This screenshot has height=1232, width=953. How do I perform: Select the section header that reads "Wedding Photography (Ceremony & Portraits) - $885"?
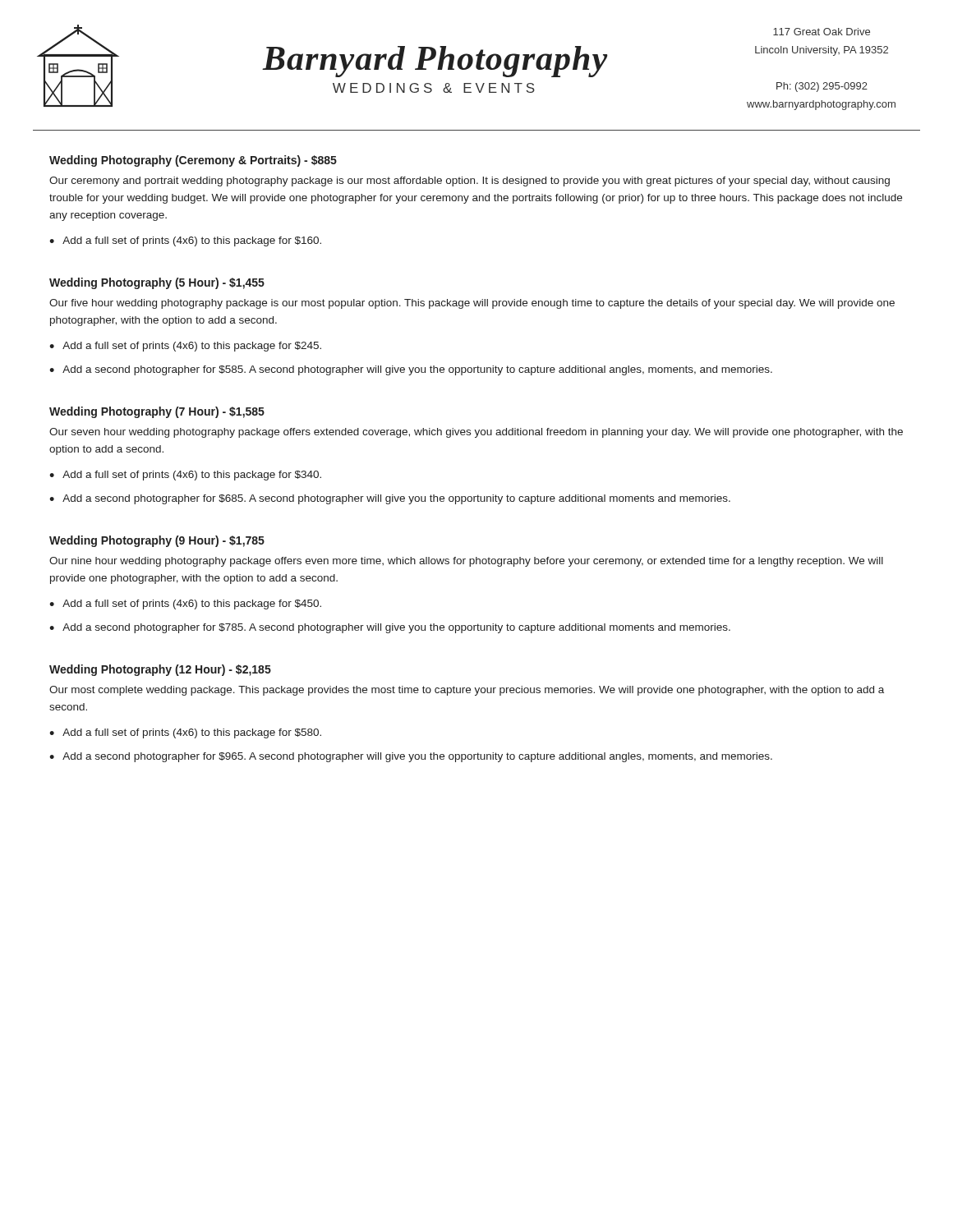coord(193,161)
